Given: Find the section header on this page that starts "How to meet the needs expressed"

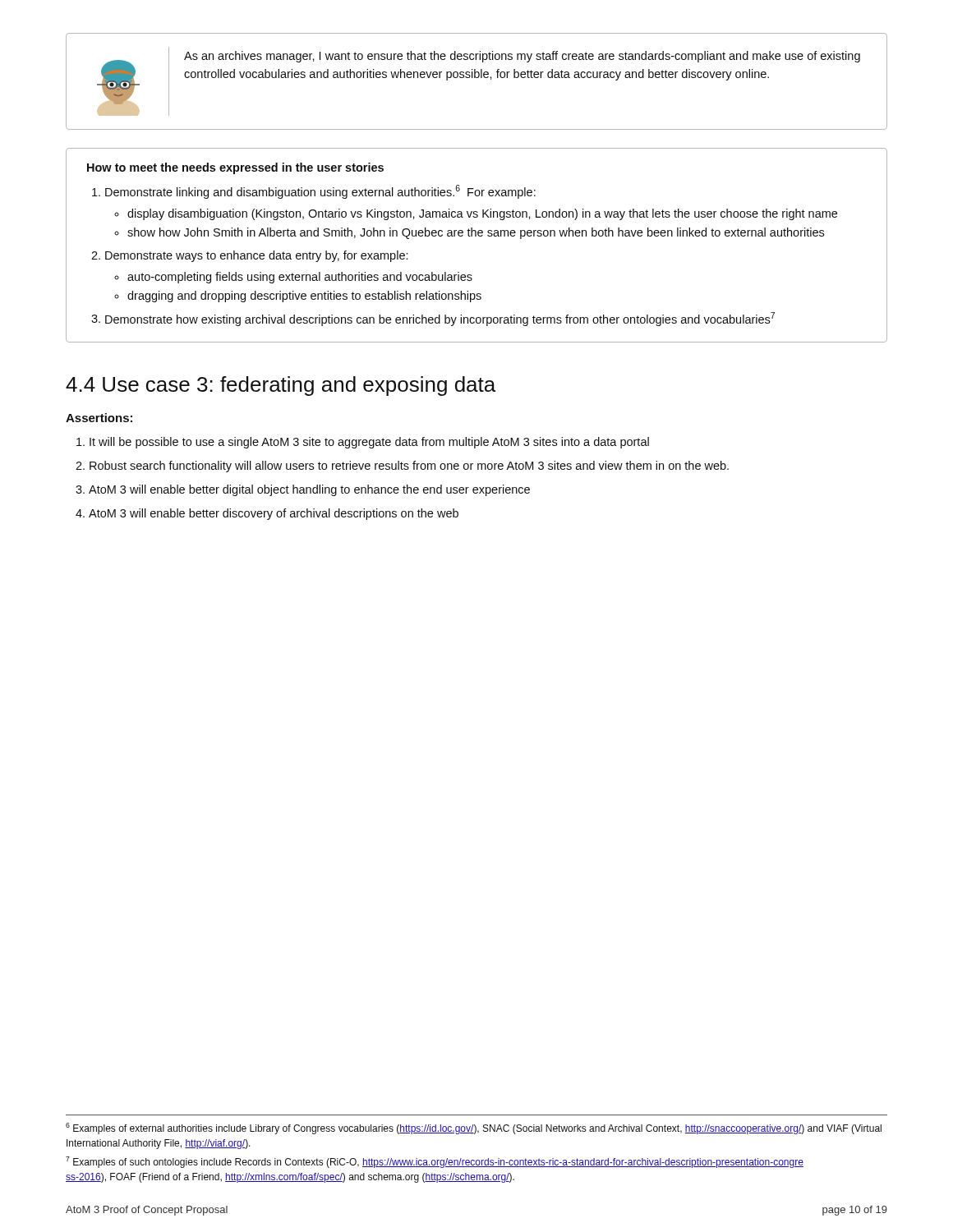Looking at the screenshot, I should (235, 168).
